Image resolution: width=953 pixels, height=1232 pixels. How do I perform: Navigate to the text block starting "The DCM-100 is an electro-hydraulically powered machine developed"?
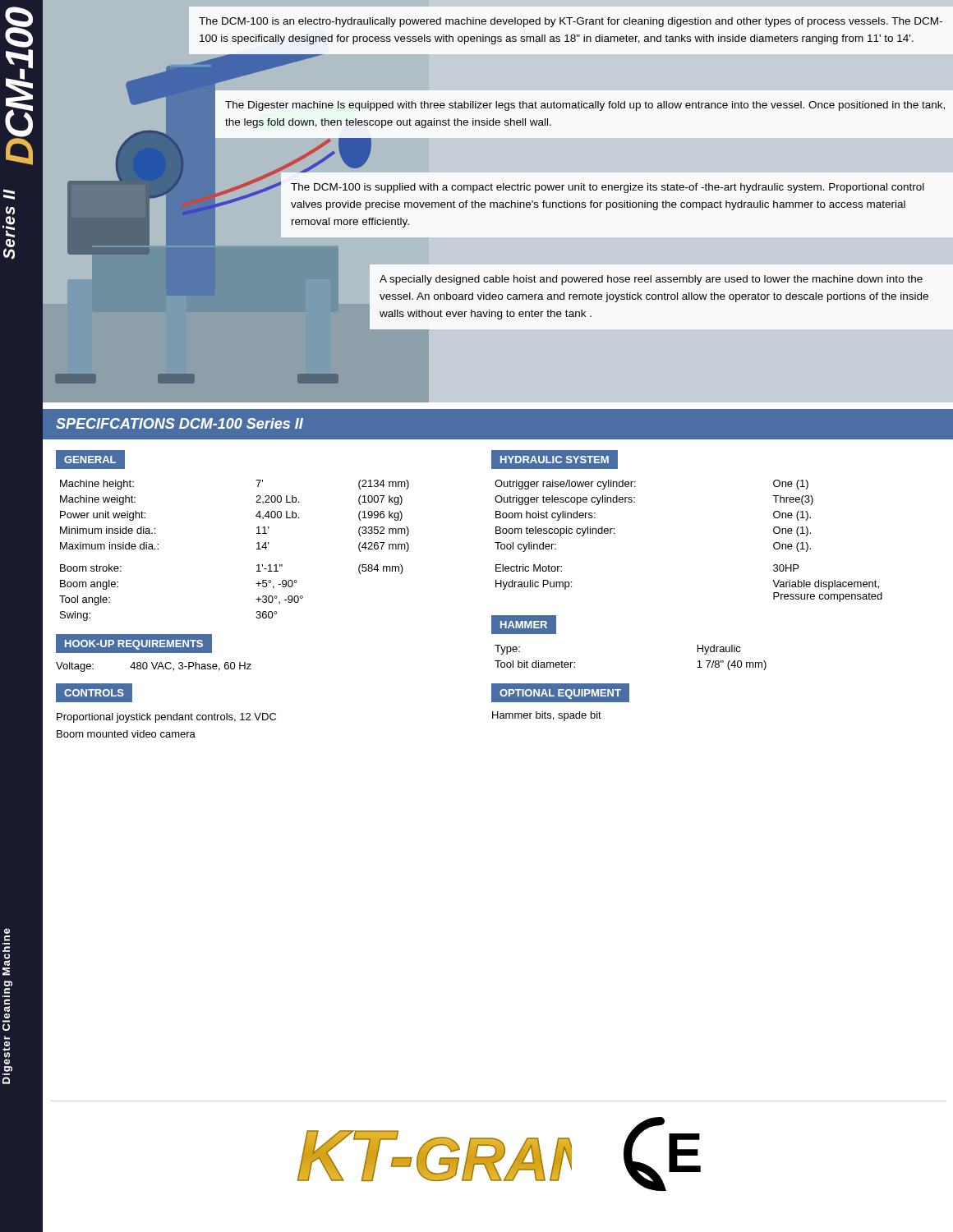(571, 30)
